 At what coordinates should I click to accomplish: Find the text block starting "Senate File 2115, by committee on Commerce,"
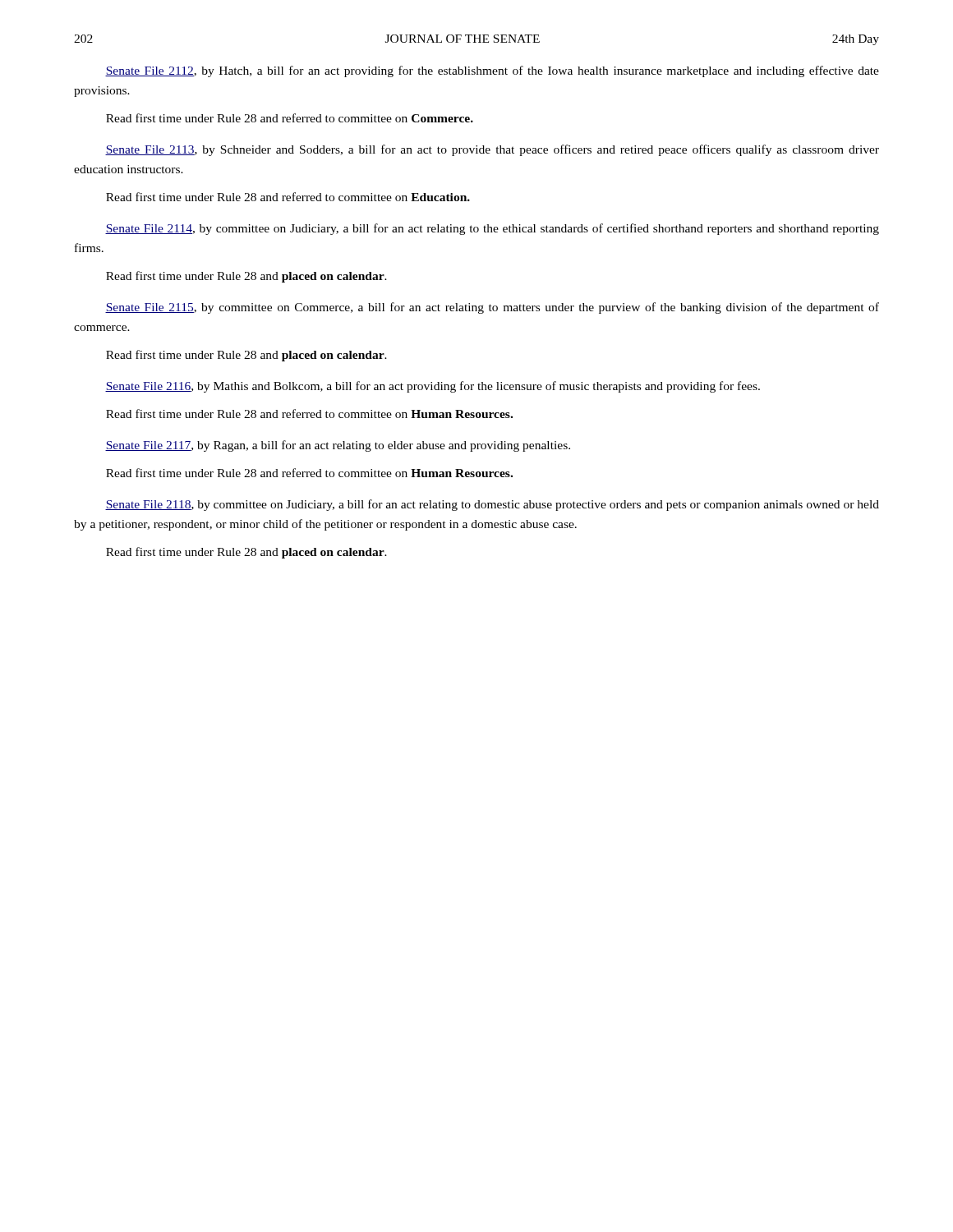[x=476, y=317]
